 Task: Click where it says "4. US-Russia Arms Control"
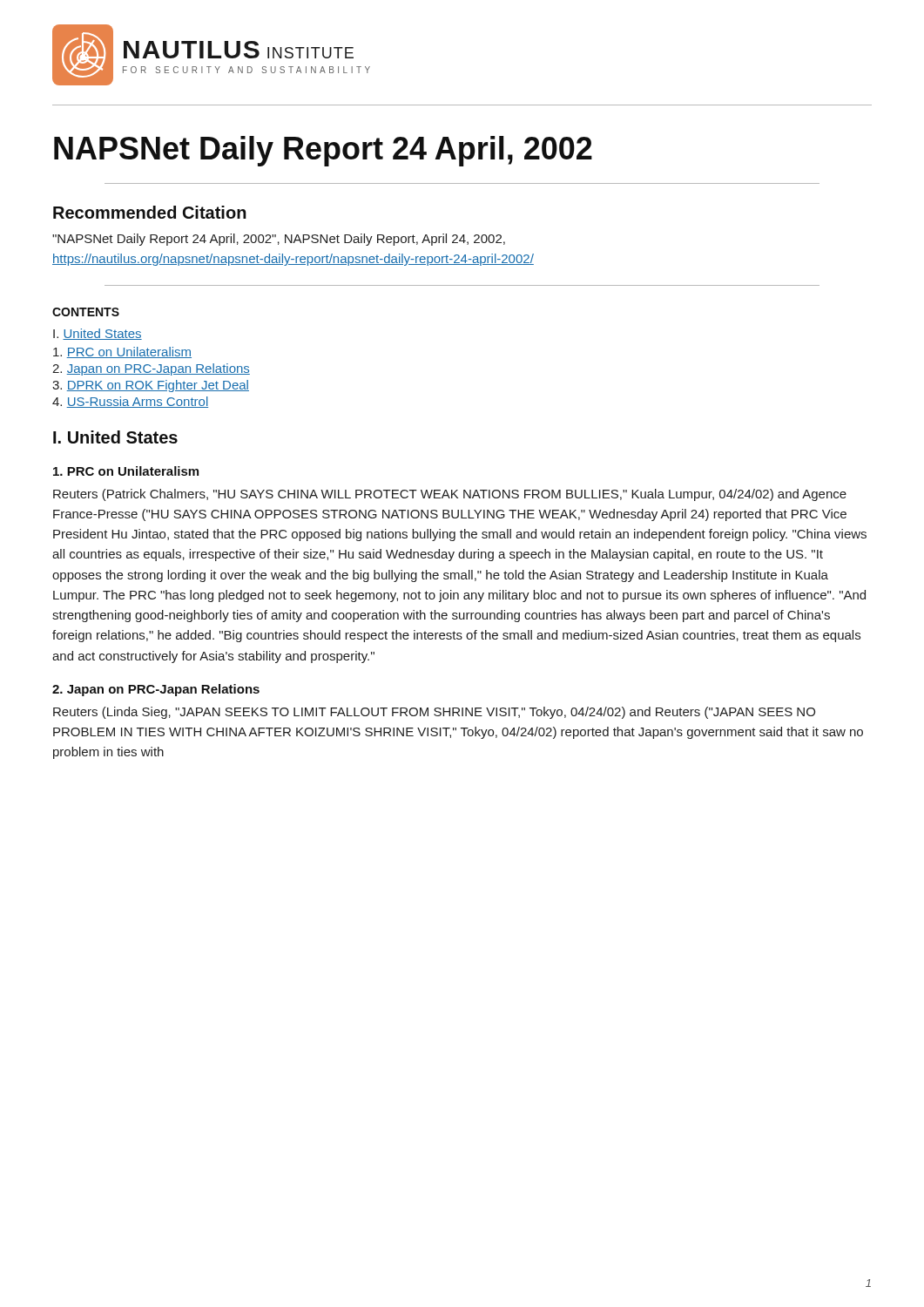pyautogui.click(x=130, y=402)
